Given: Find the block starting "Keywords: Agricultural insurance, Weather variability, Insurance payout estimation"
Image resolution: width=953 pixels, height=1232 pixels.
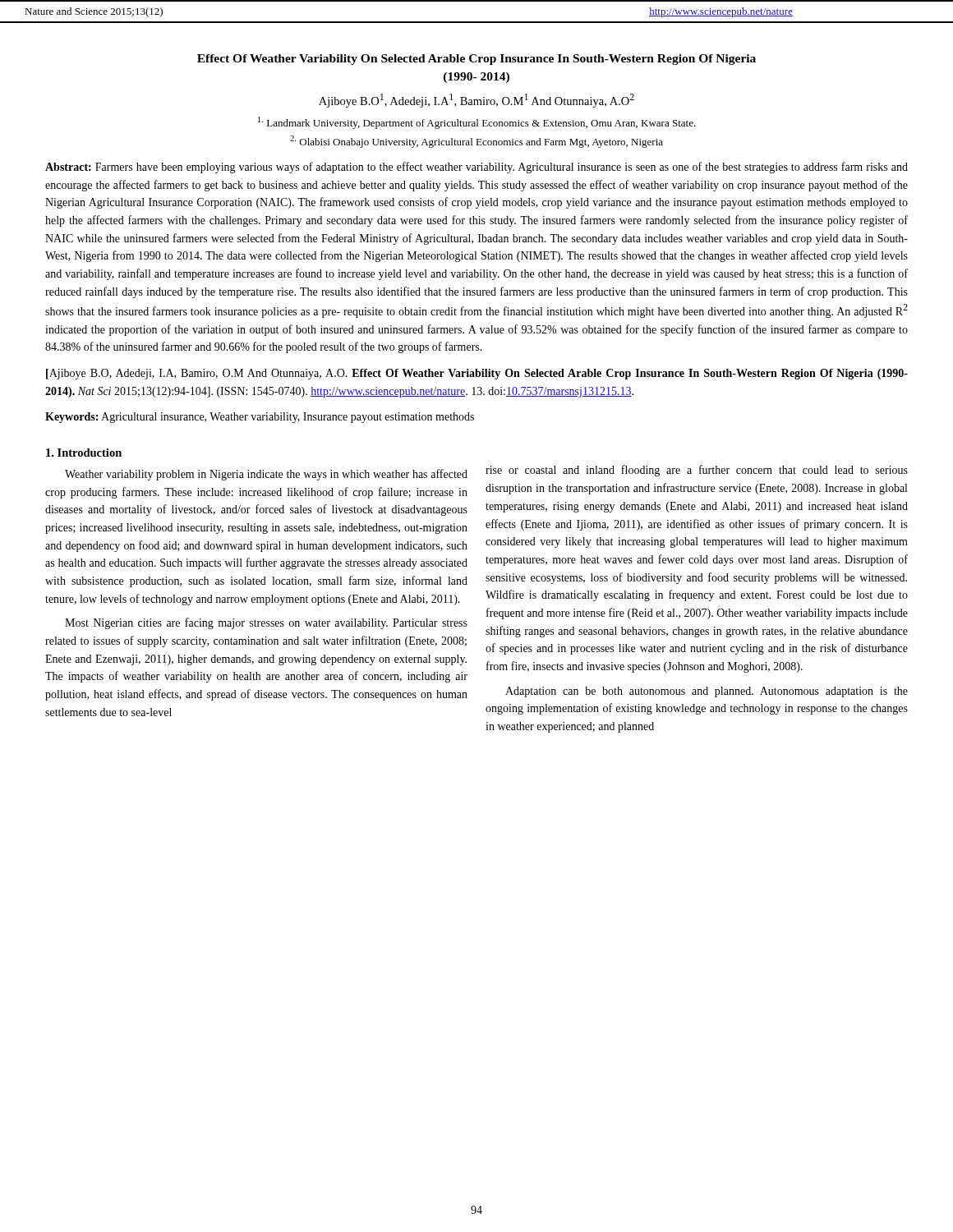Looking at the screenshot, I should (x=260, y=417).
